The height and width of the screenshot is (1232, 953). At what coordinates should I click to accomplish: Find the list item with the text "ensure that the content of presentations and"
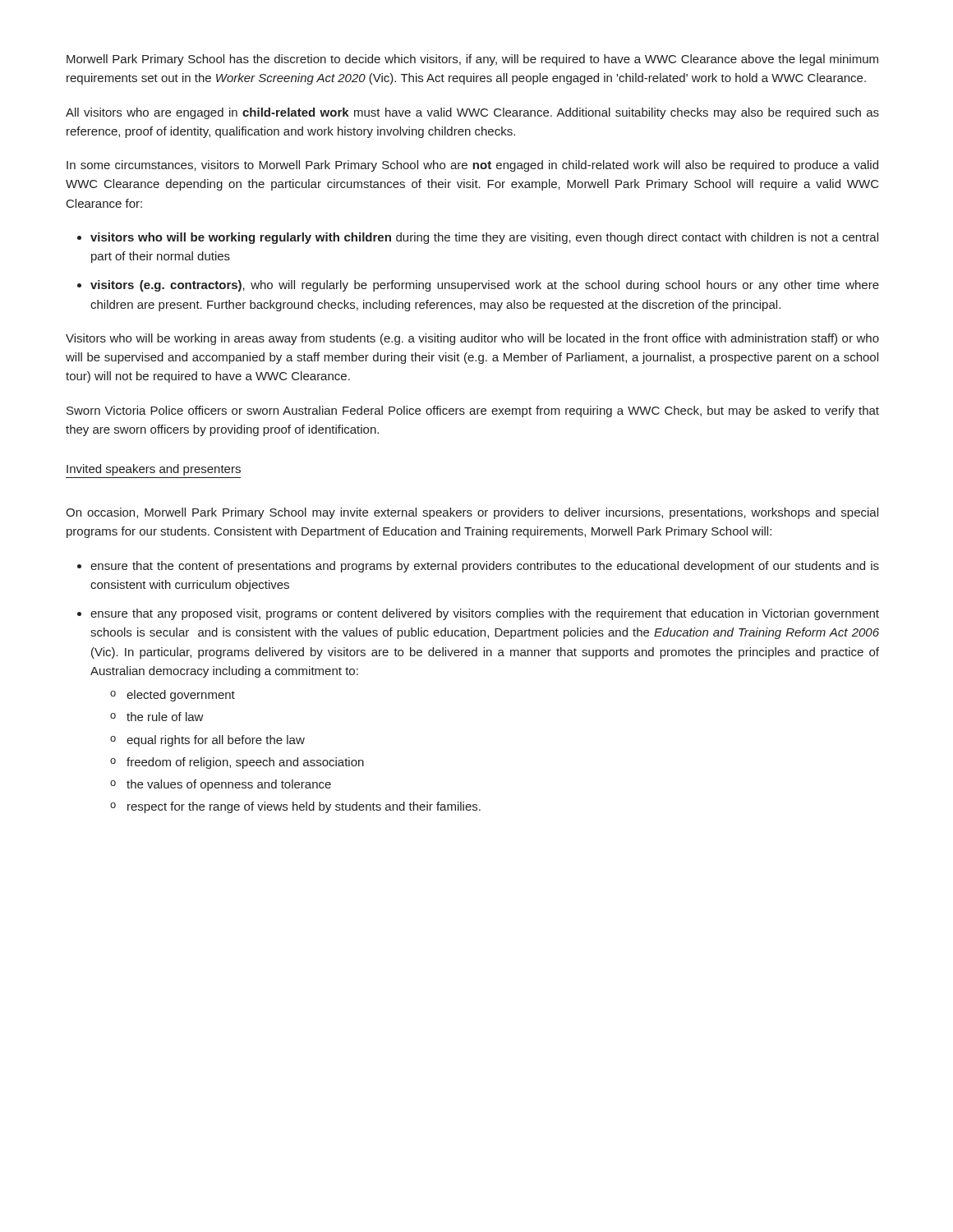(x=485, y=575)
